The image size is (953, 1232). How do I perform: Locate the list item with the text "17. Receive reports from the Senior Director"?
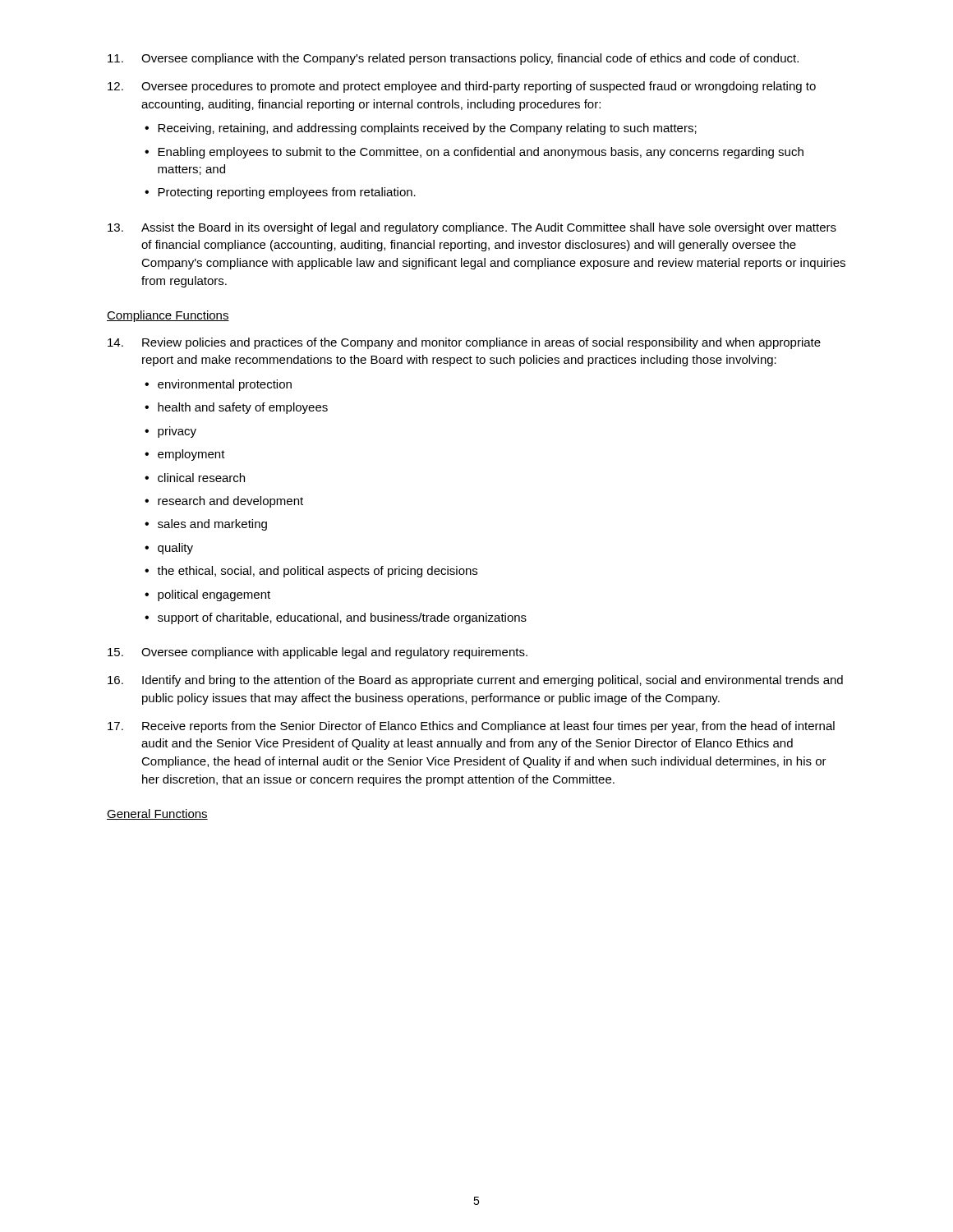pyautogui.click(x=476, y=752)
